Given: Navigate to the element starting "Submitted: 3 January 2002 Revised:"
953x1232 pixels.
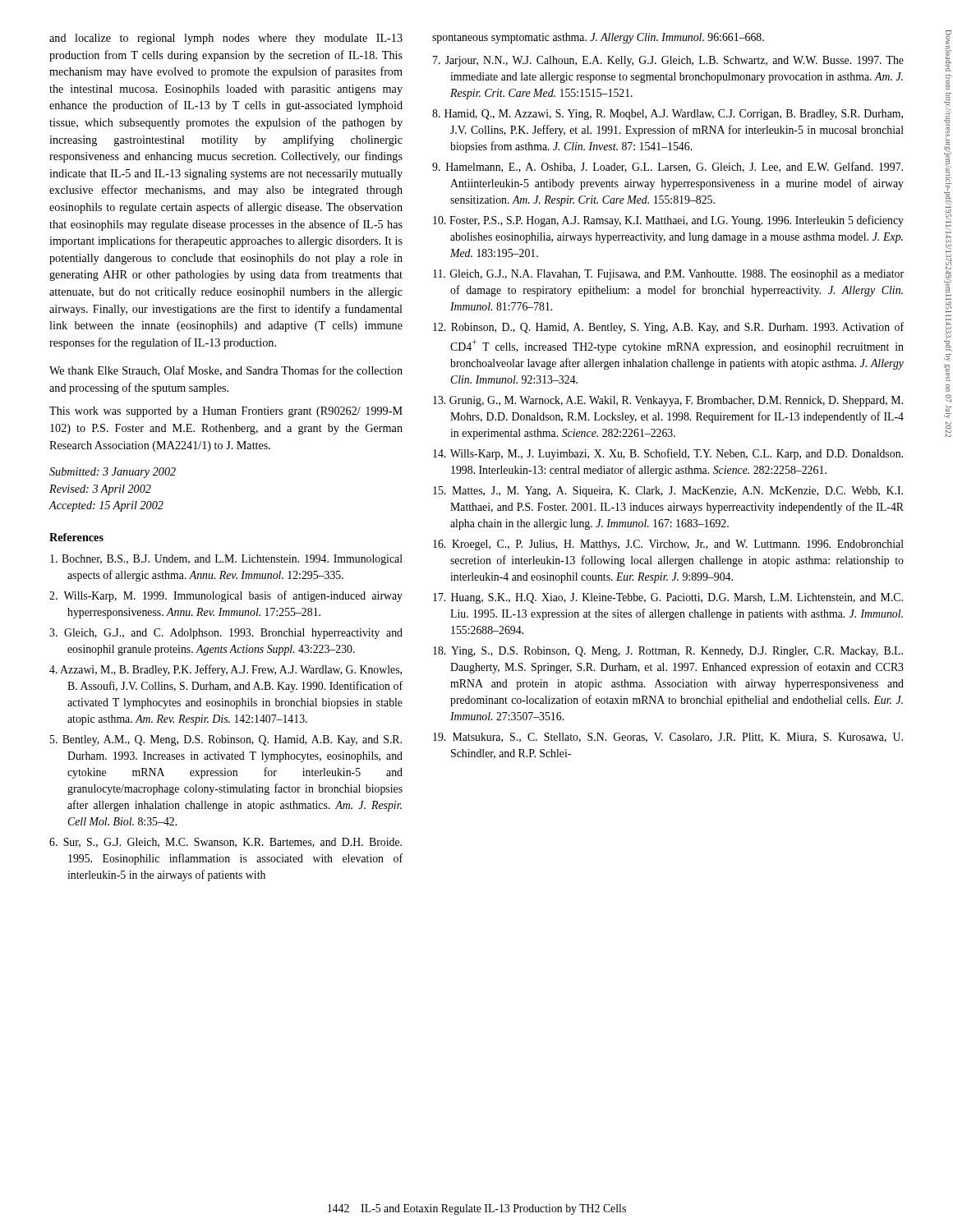Looking at the screenshot, I should click(113, 473).
